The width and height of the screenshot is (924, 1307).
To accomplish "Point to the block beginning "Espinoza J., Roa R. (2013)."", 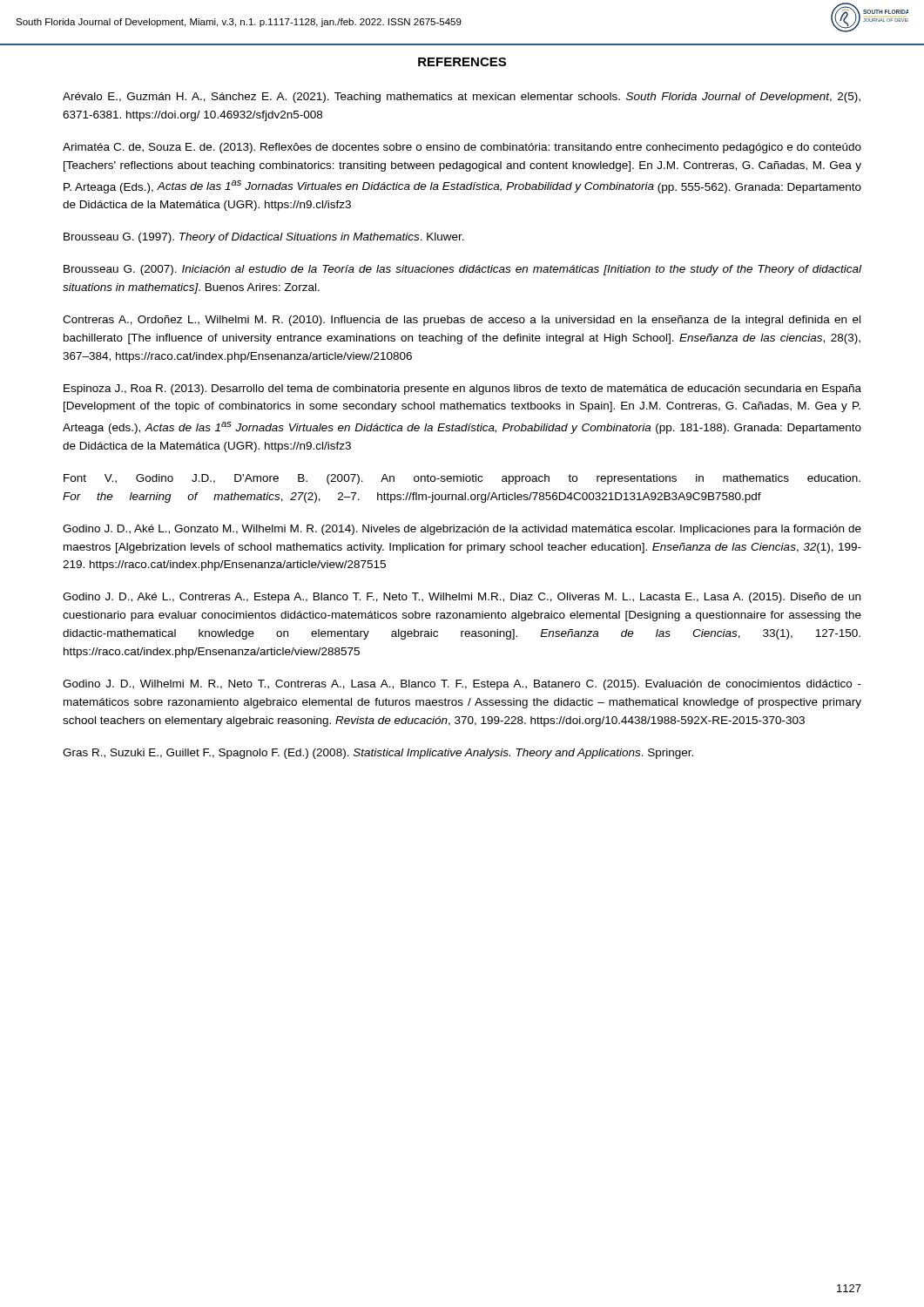I will (462, 417).
